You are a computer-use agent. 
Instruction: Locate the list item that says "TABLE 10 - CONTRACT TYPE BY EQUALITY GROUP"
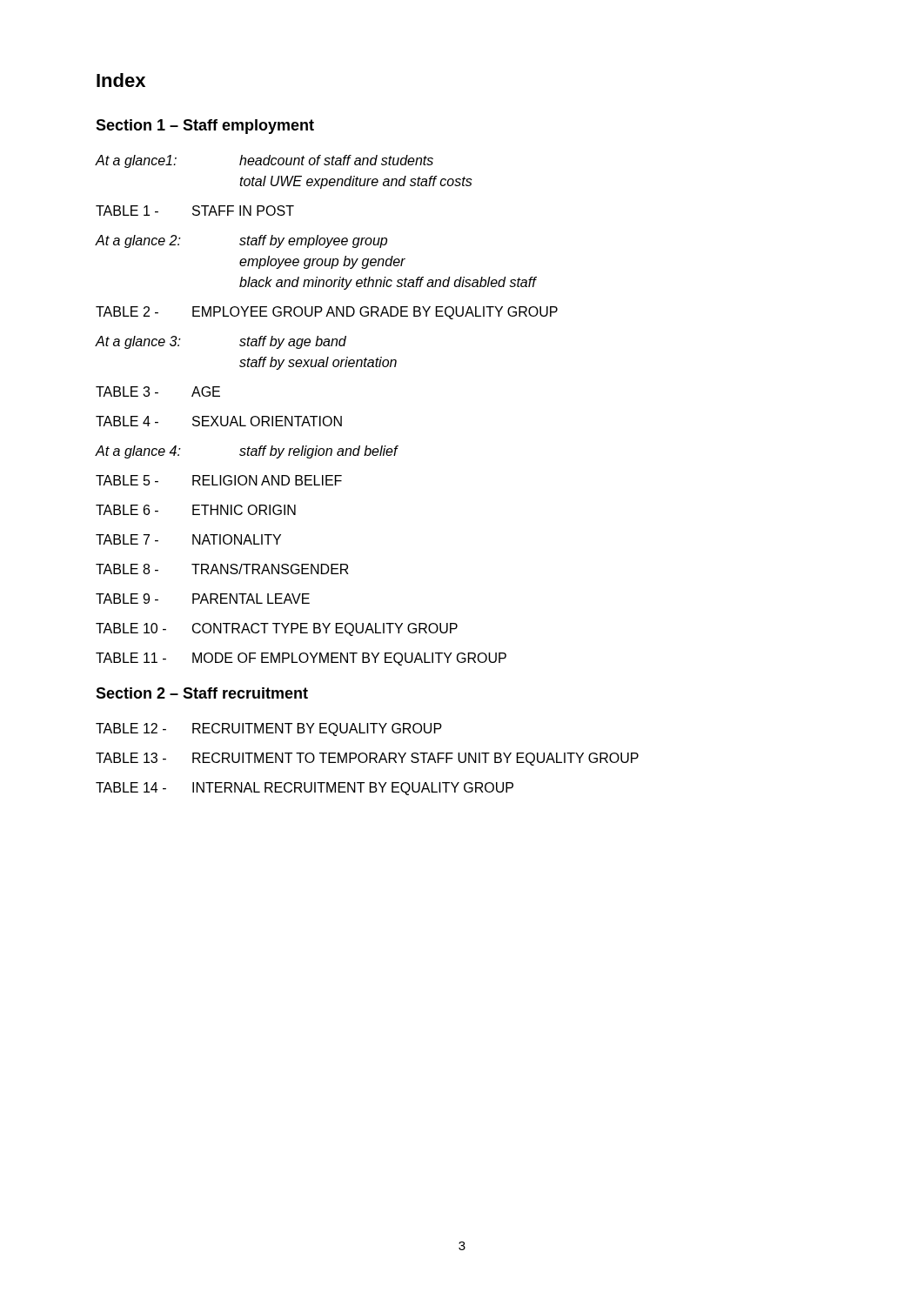pyautogui.click(x=462, y=629)
